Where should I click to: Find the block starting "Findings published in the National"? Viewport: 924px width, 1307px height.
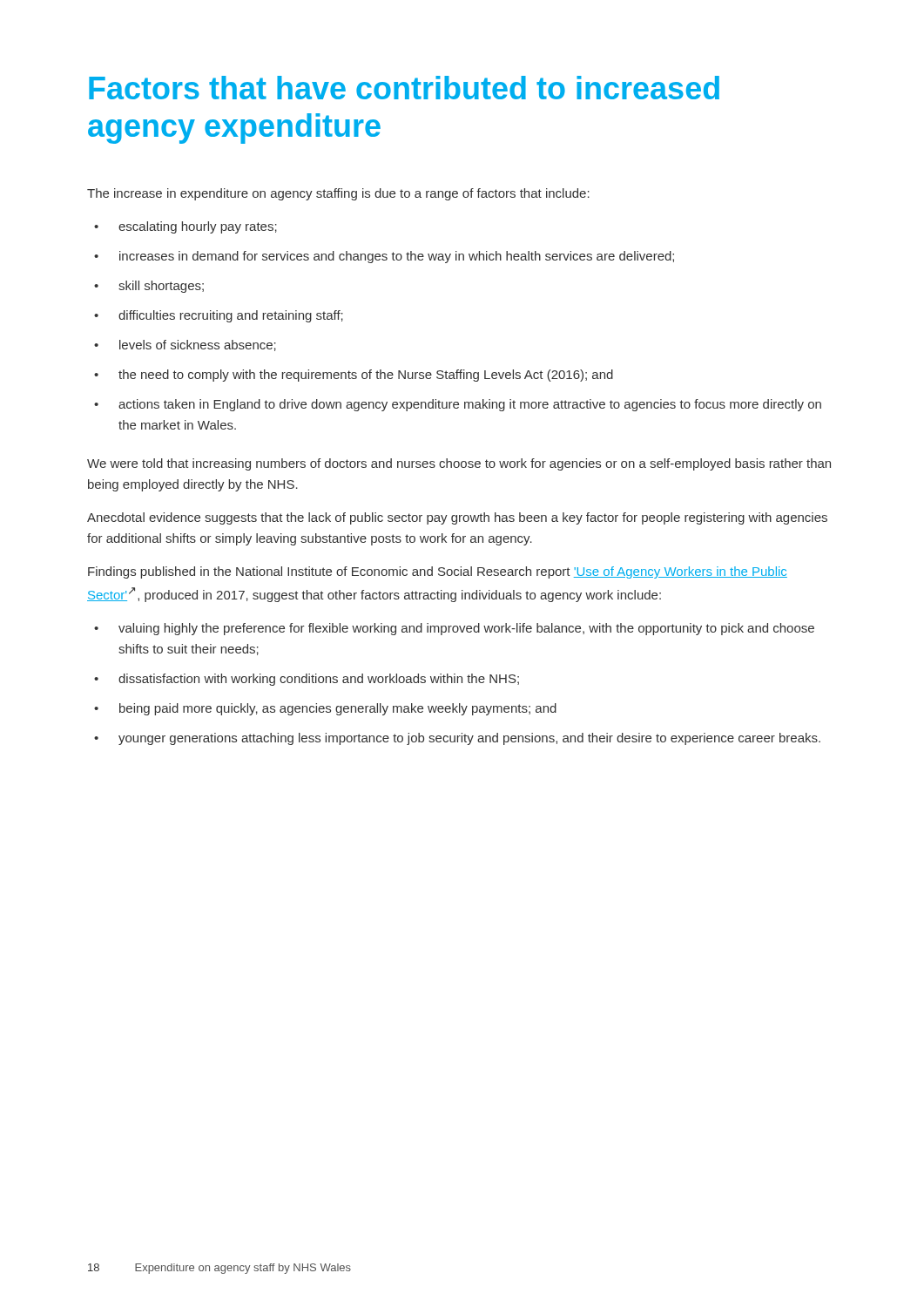437,583
